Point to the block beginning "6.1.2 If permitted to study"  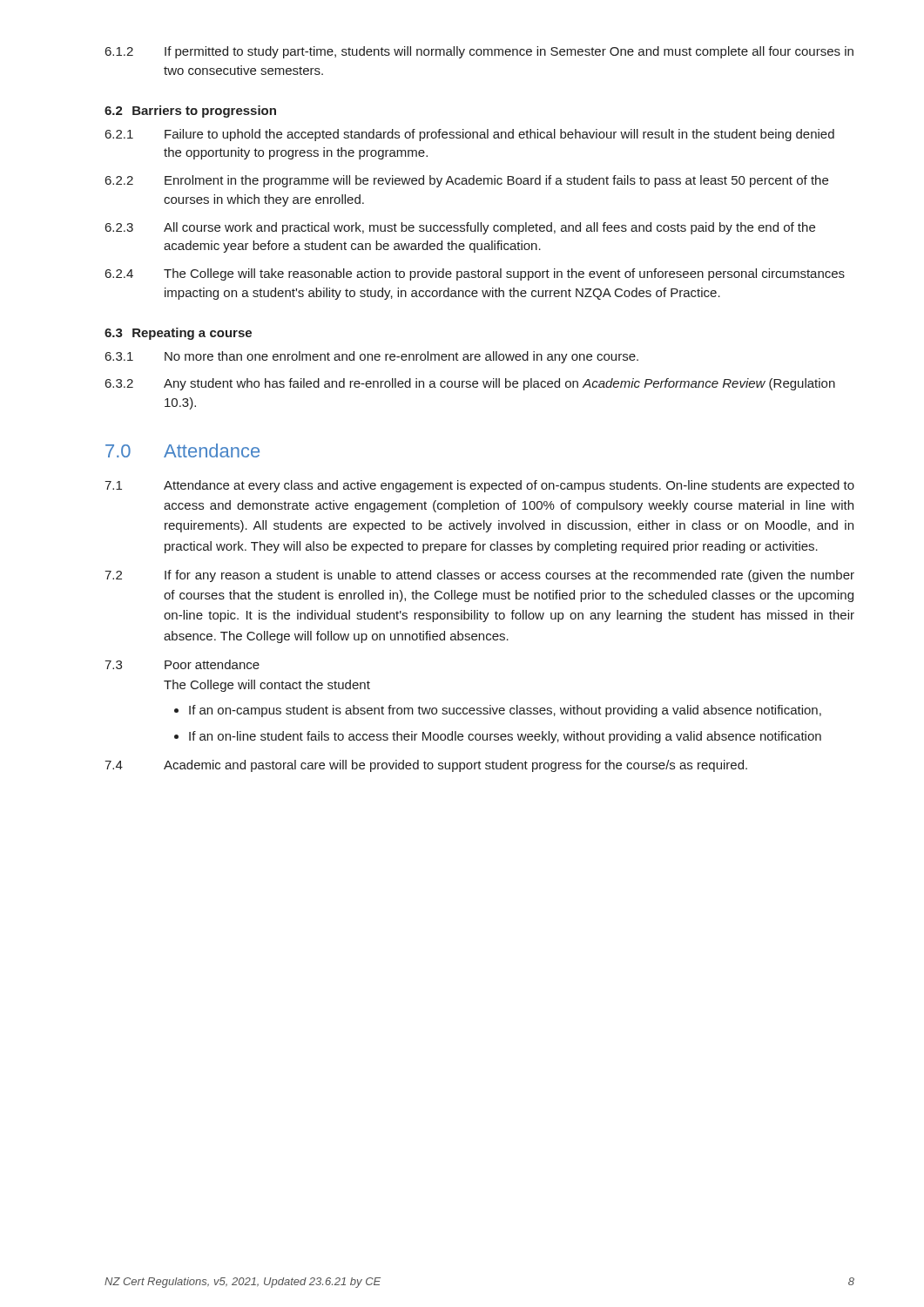[479, 61]
